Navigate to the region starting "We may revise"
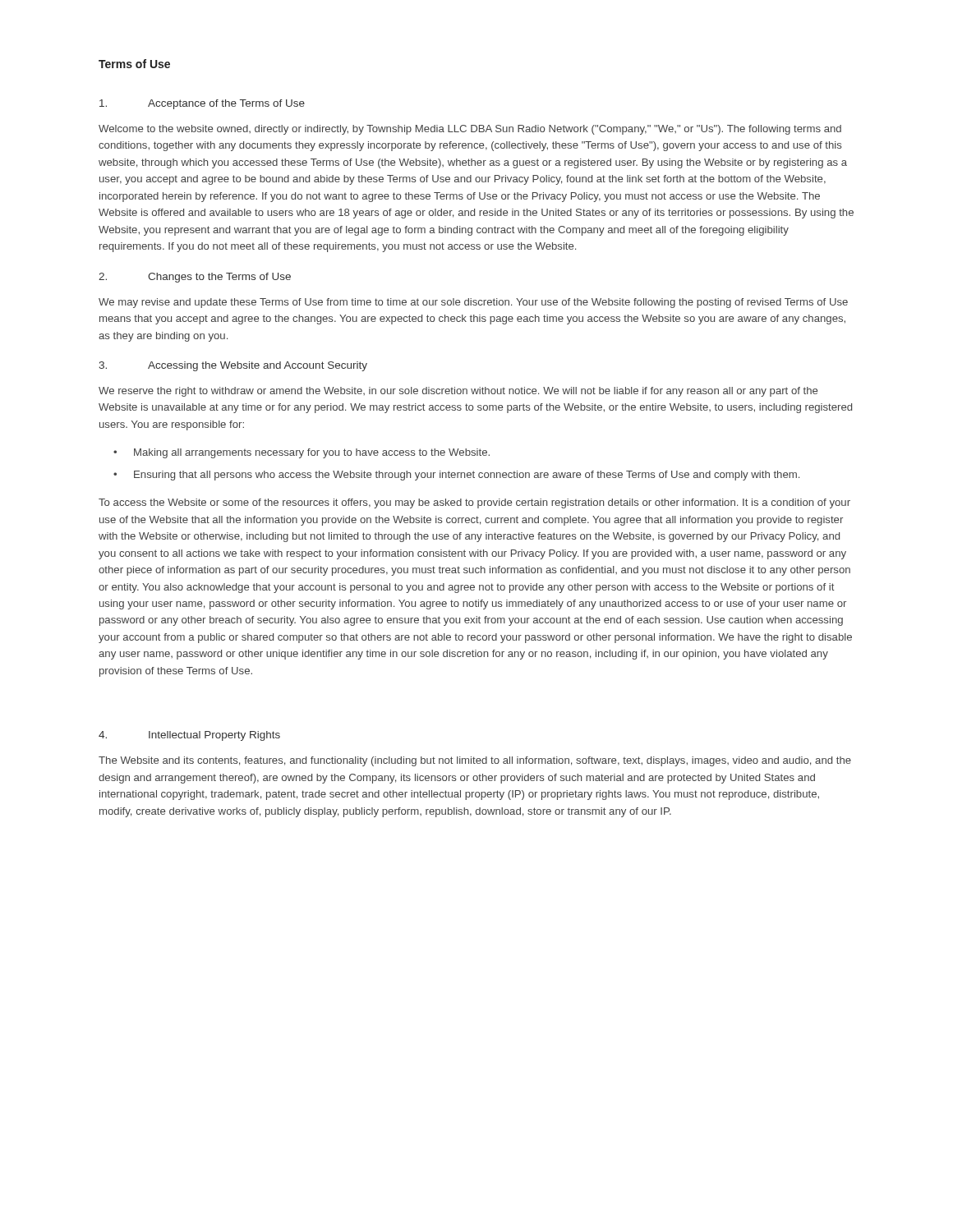 pos(473,318)
